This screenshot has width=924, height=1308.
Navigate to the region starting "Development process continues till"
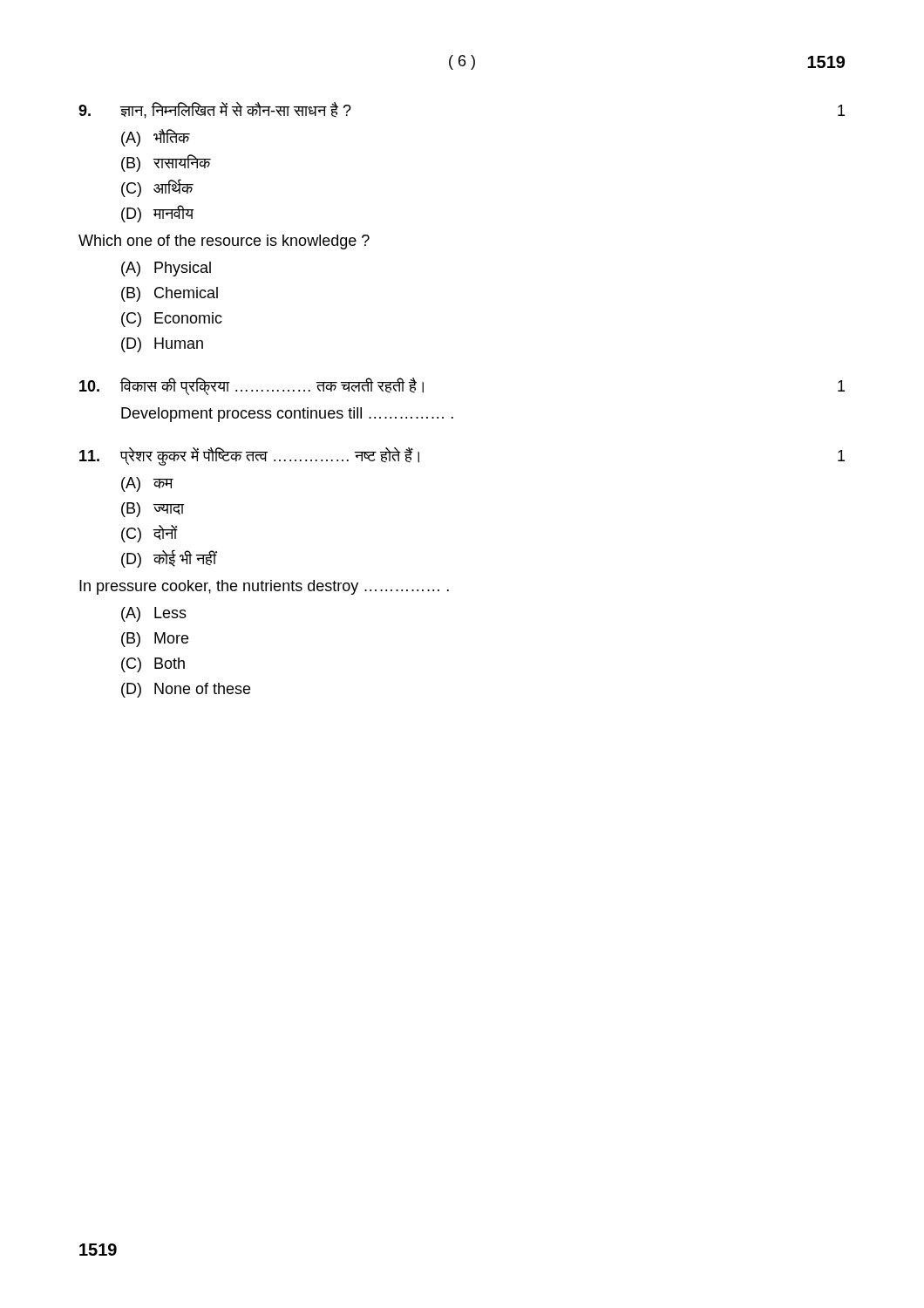click(x=287, y=415)
